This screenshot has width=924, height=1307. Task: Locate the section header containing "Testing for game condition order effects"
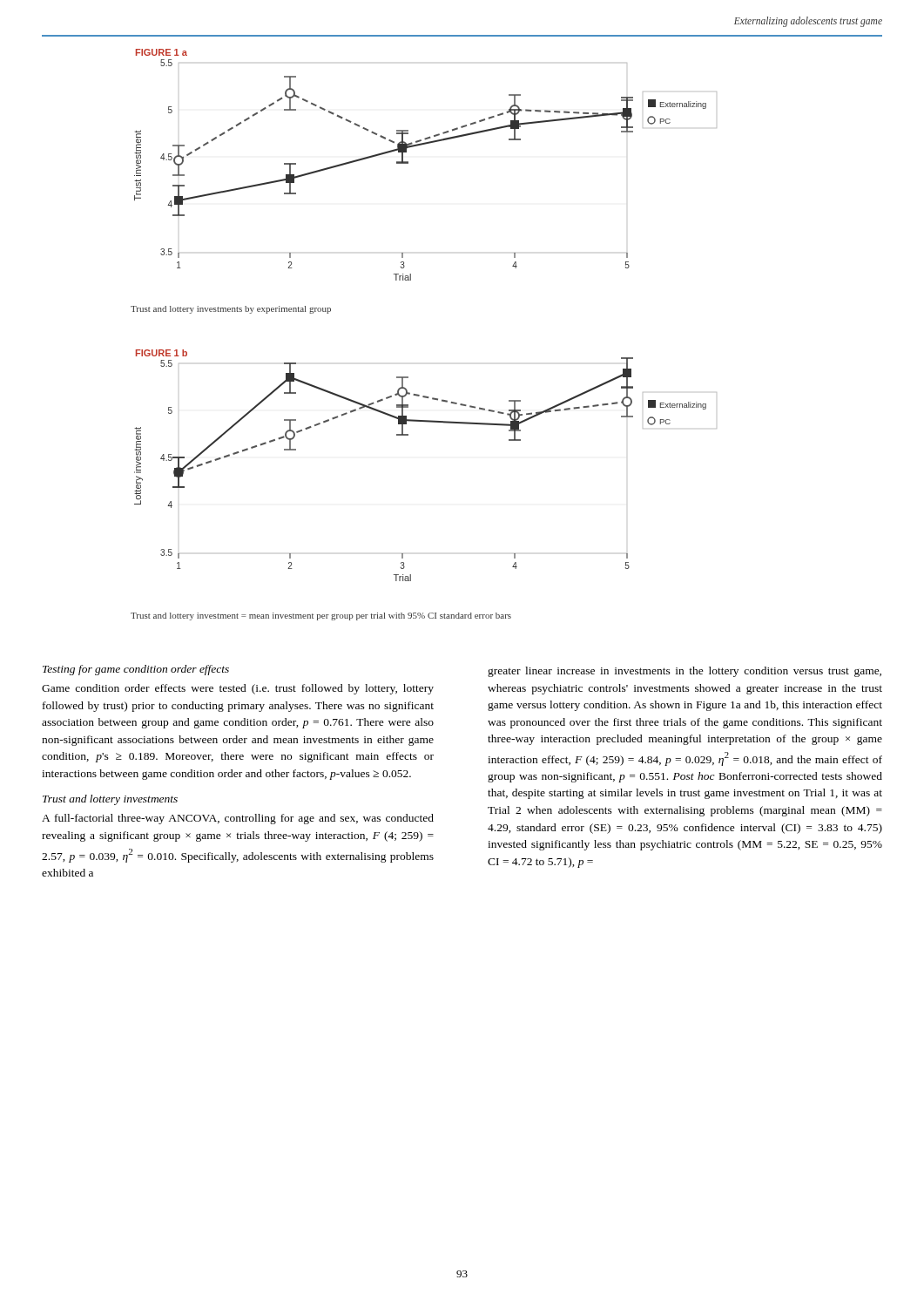[136, 669]
